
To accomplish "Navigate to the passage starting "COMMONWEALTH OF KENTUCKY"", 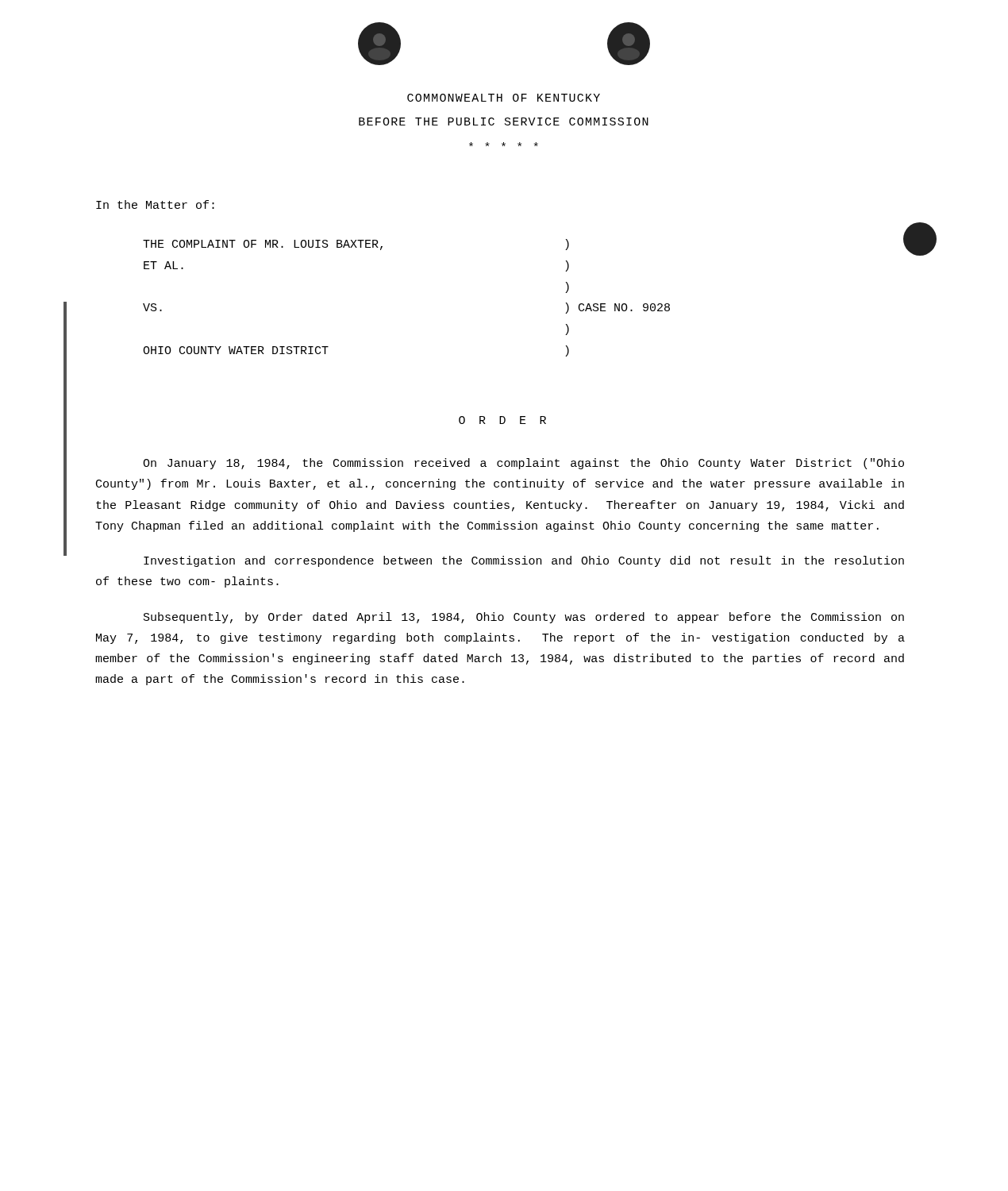I will (504, 99).
